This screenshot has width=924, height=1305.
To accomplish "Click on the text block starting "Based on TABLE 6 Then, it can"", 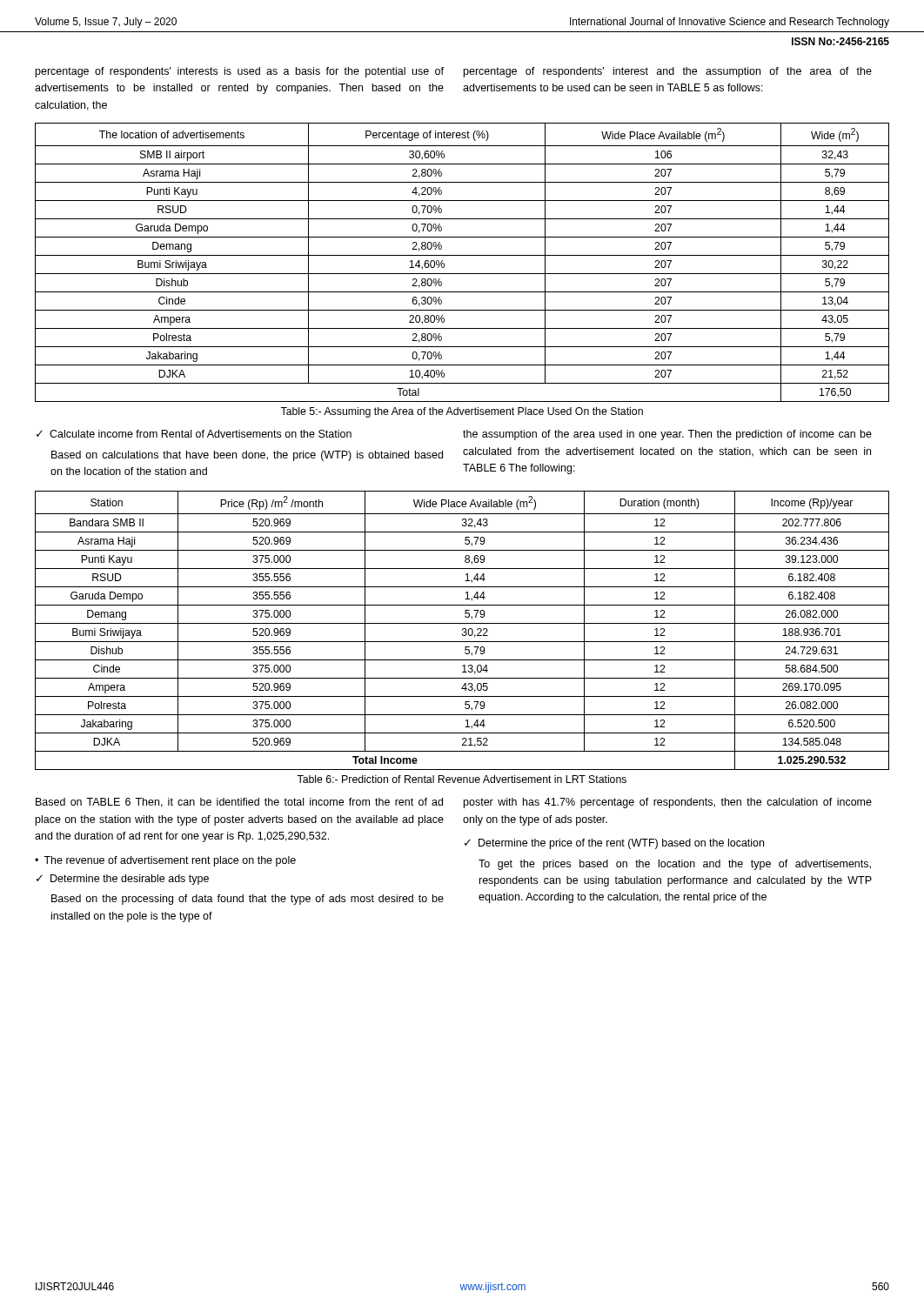I will point(239,819).
